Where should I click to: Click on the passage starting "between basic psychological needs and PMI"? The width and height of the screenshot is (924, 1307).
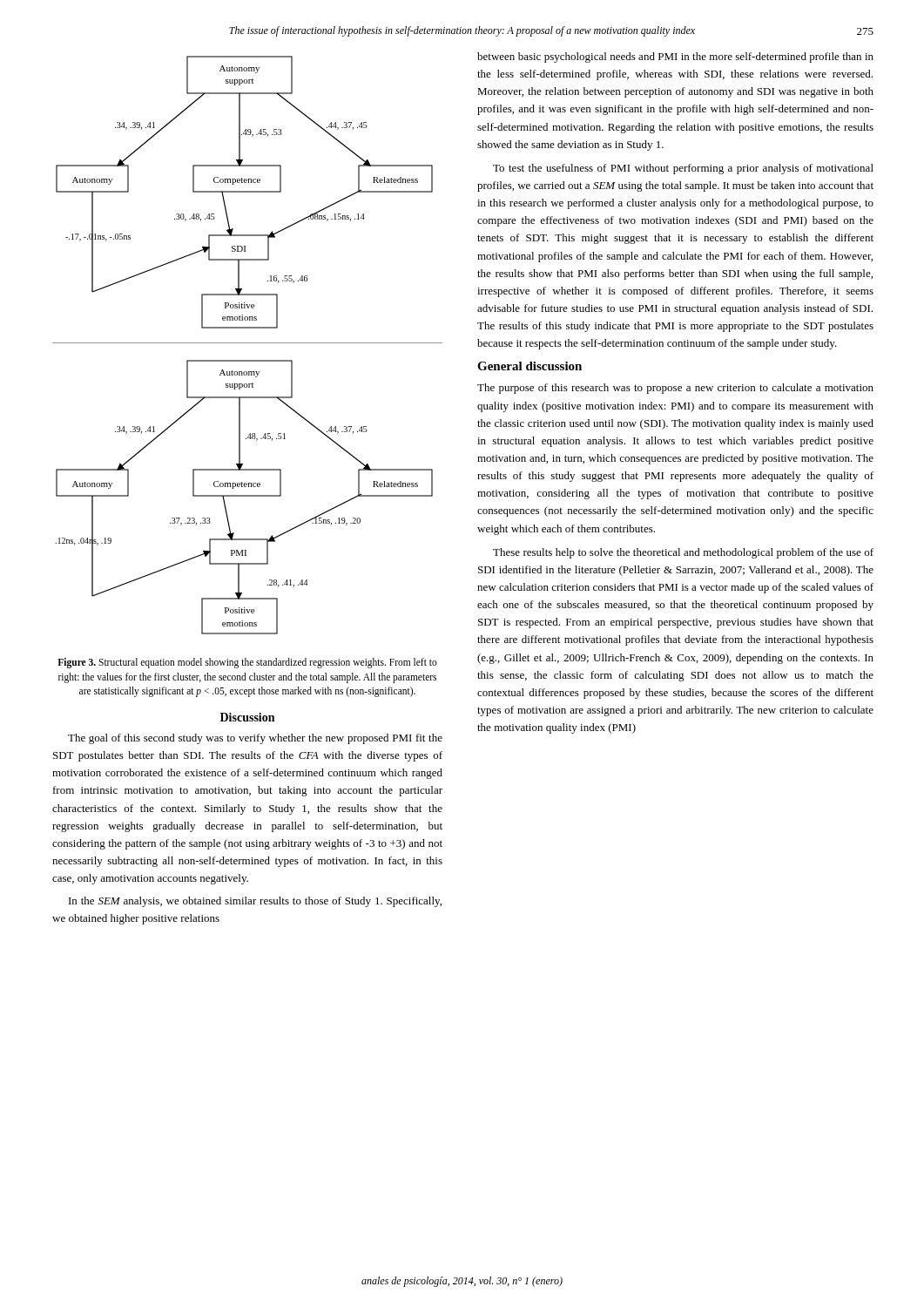[x=675, y=100]
